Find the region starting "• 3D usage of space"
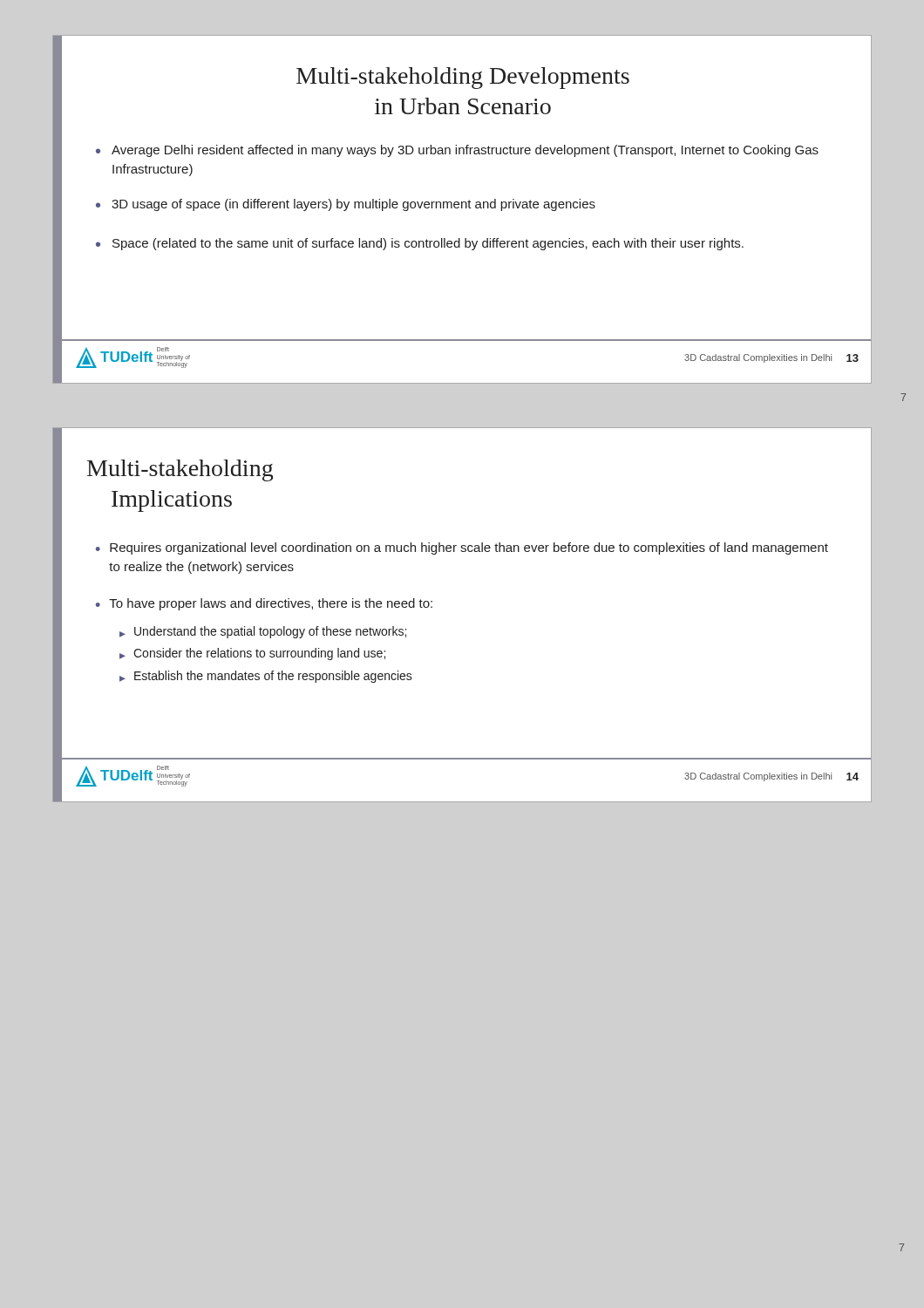The image size is (924, 1308). [x=345, y=206]
